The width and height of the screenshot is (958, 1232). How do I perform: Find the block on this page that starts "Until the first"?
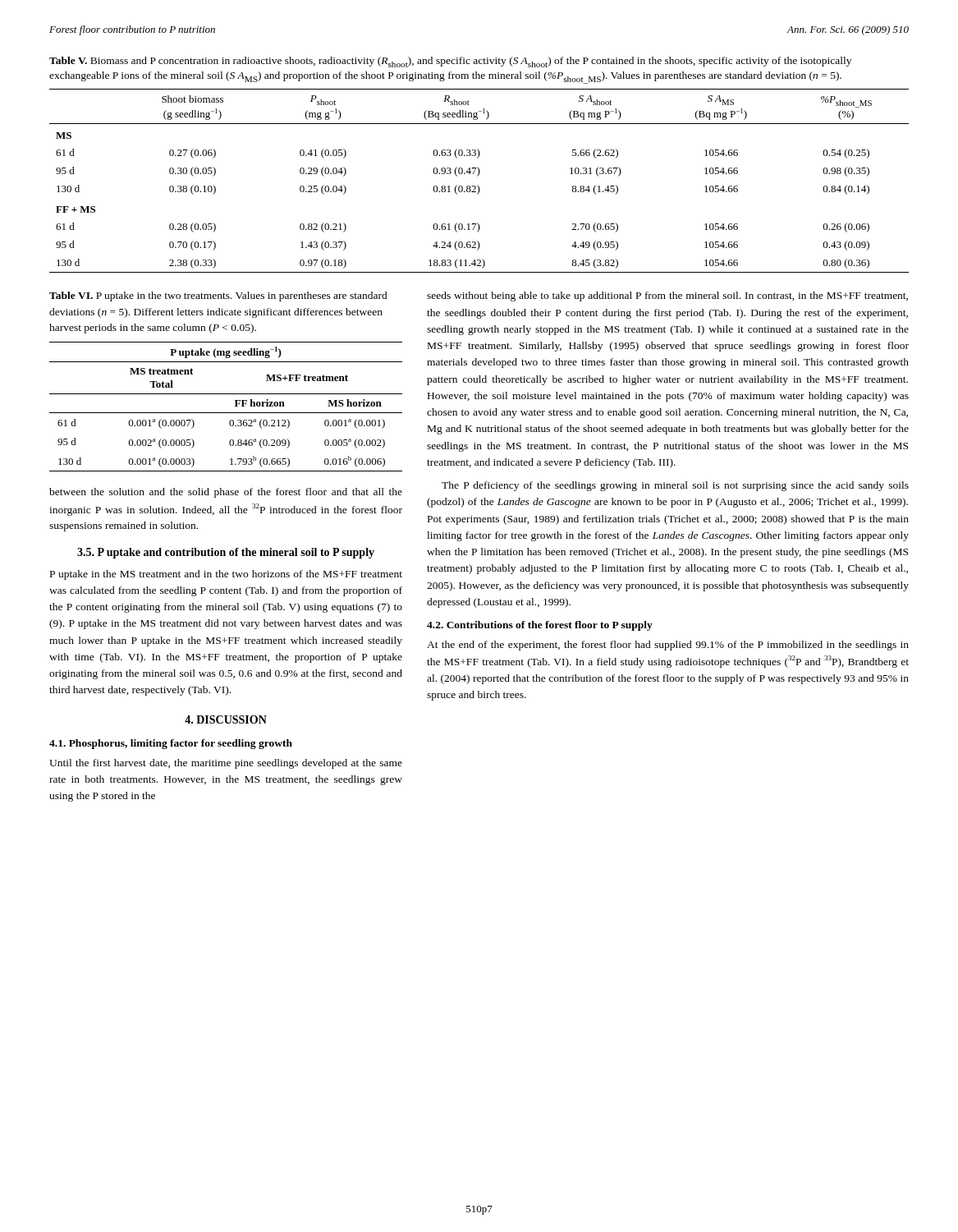click(x=226, y=779)
